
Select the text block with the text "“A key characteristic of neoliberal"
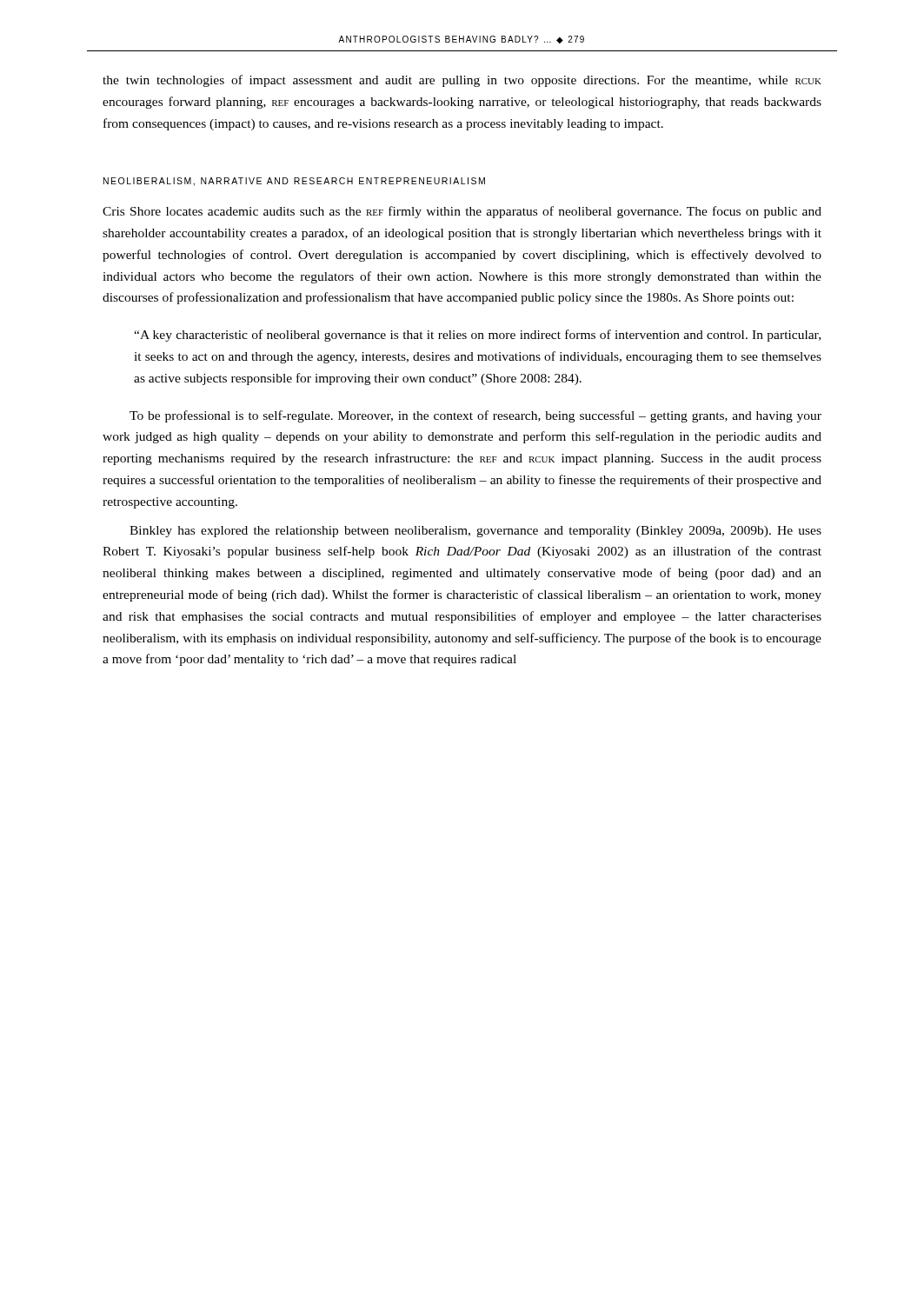[x=478, y=357]
